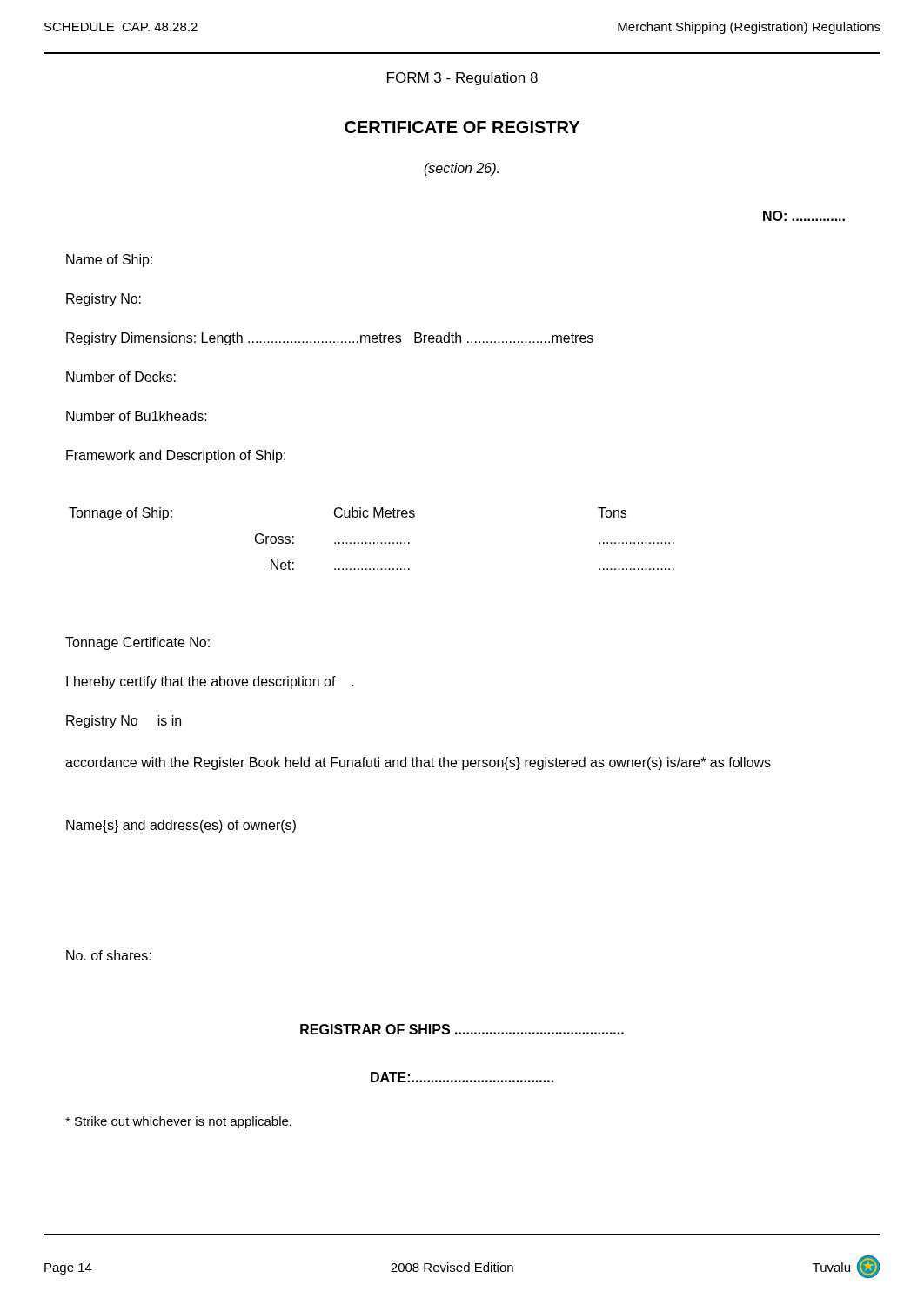The width and height of the screenshot is (924, 1305).
Task: Where does it say "Name of Ship:"?
Action: click(109, 260)
